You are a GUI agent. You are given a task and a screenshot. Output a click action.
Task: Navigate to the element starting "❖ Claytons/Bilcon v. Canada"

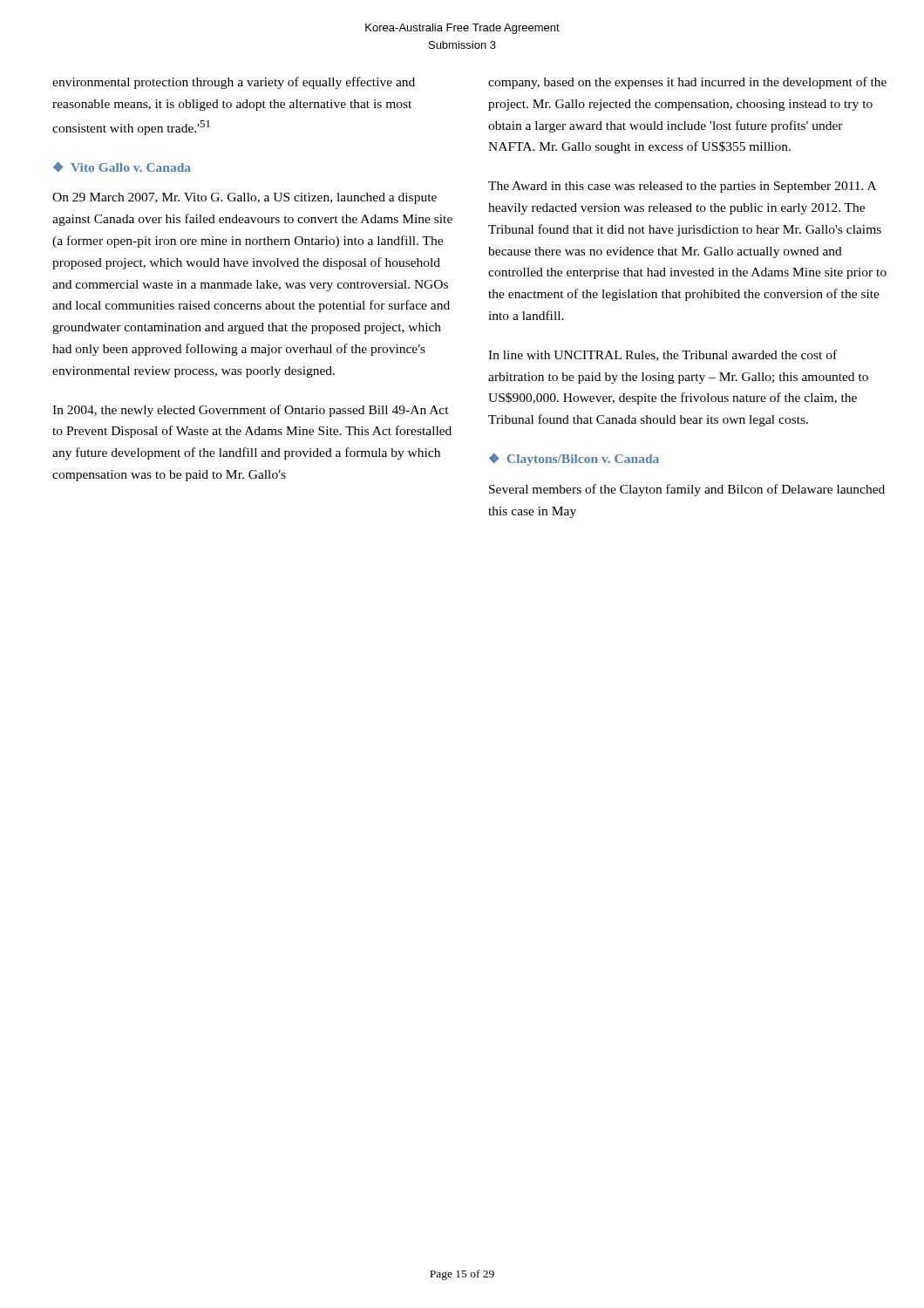pyautogui.click(x=574, y=459)
